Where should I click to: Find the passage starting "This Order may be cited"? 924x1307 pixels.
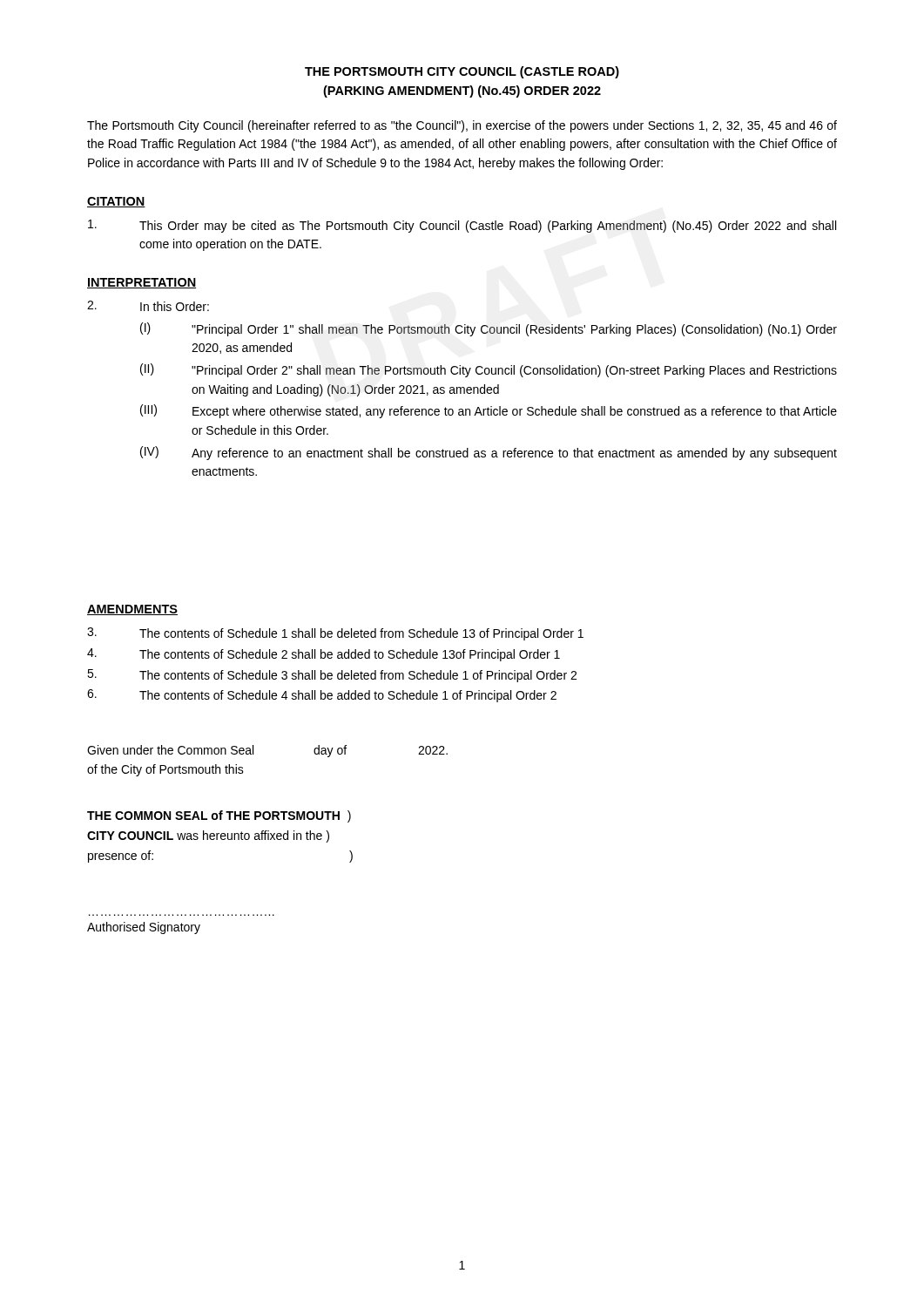coord(462,235)
